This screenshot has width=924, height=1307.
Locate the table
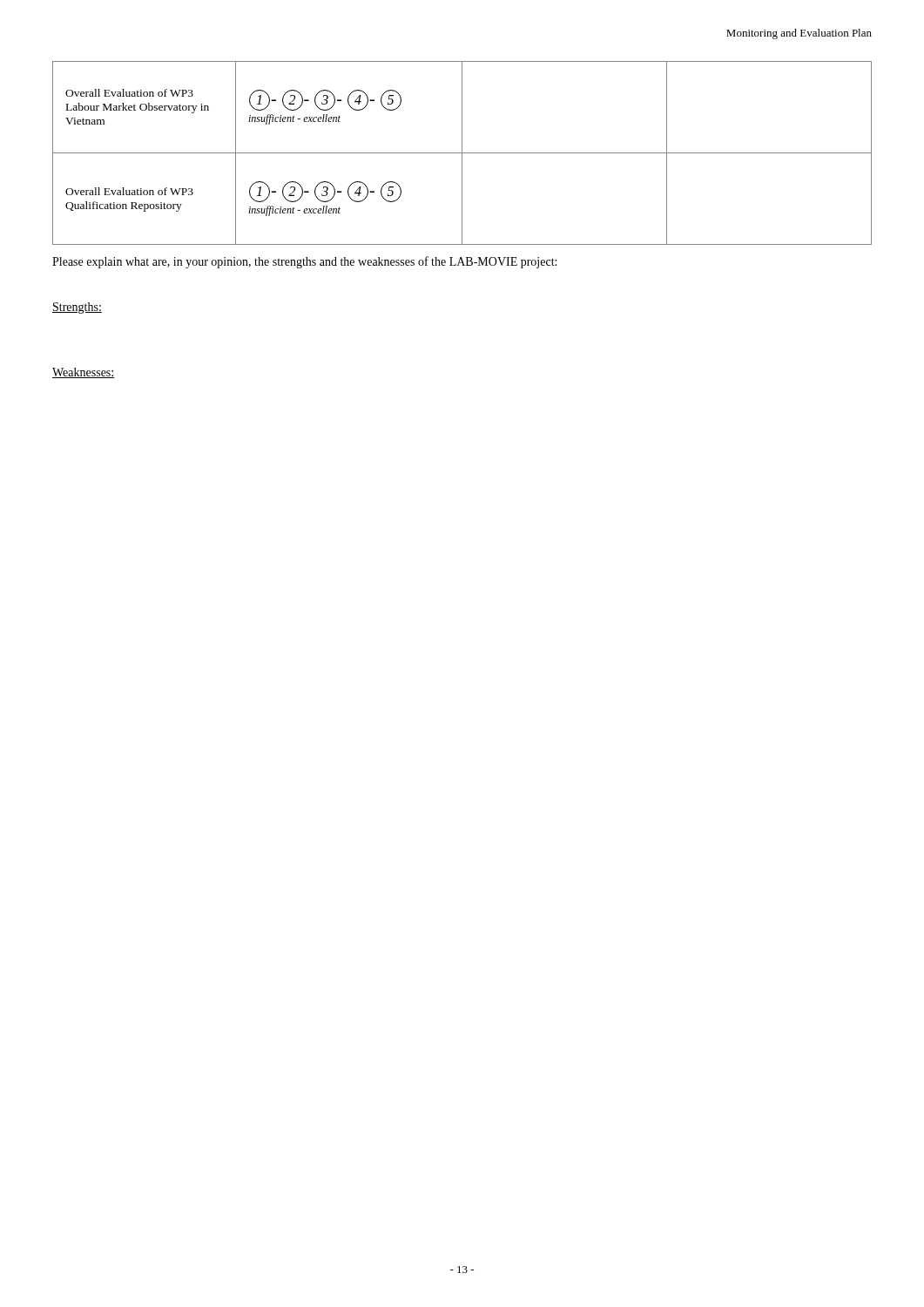coord(462,153)
